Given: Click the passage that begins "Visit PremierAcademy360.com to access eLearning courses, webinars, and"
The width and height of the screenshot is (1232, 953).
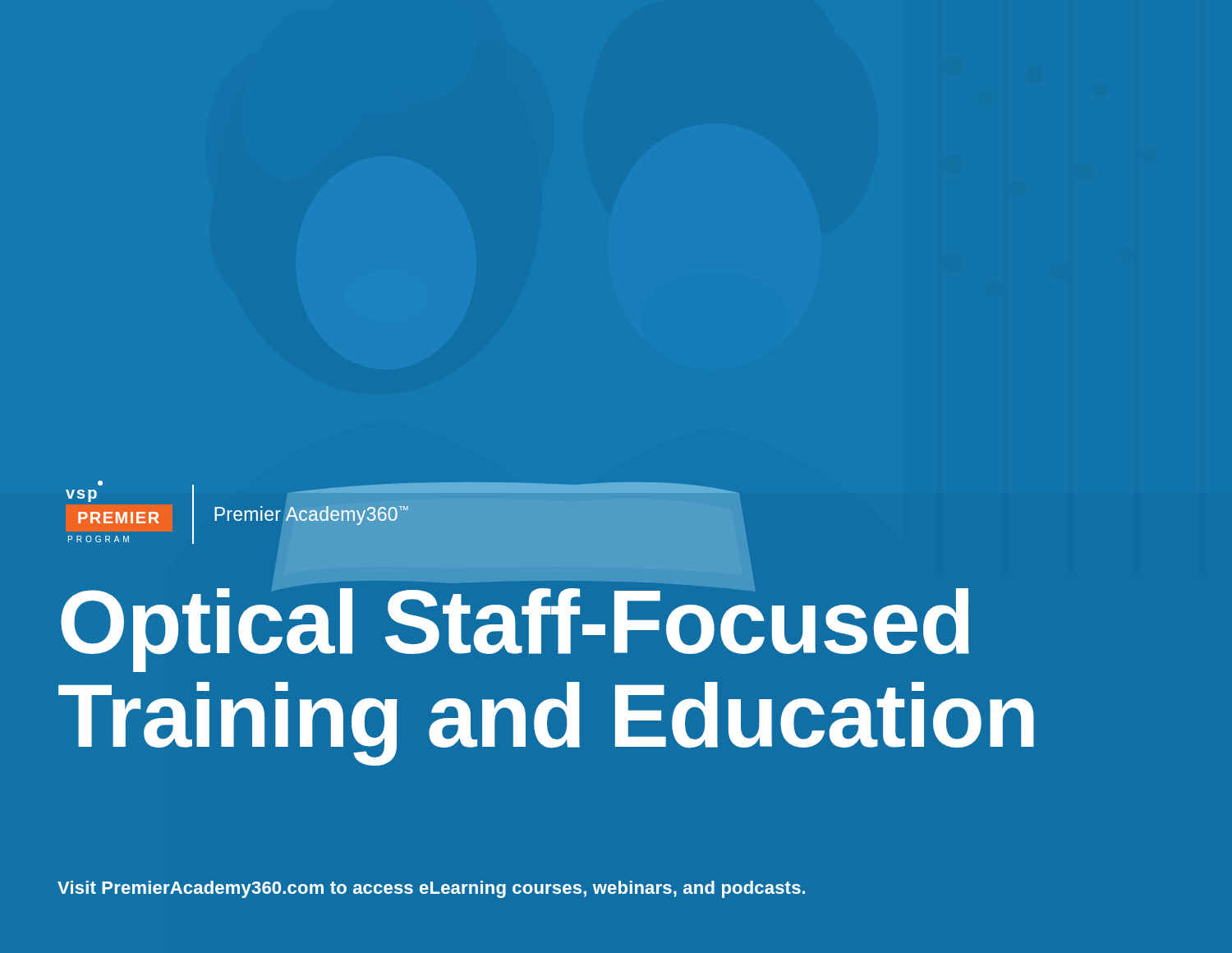Looking at the screenshot, I should point(563,888).
